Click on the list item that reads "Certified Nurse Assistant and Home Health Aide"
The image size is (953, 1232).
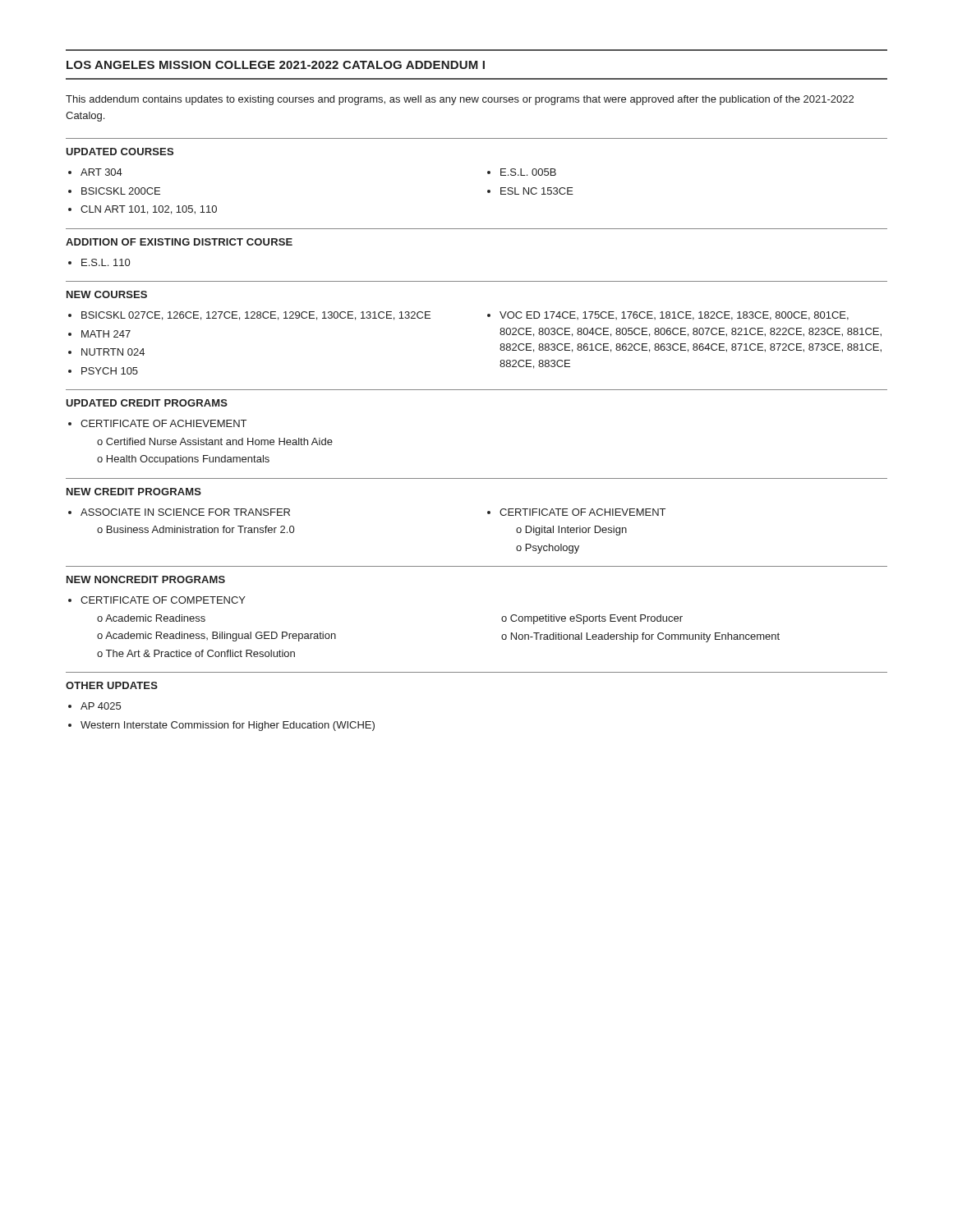pos(219,441)
